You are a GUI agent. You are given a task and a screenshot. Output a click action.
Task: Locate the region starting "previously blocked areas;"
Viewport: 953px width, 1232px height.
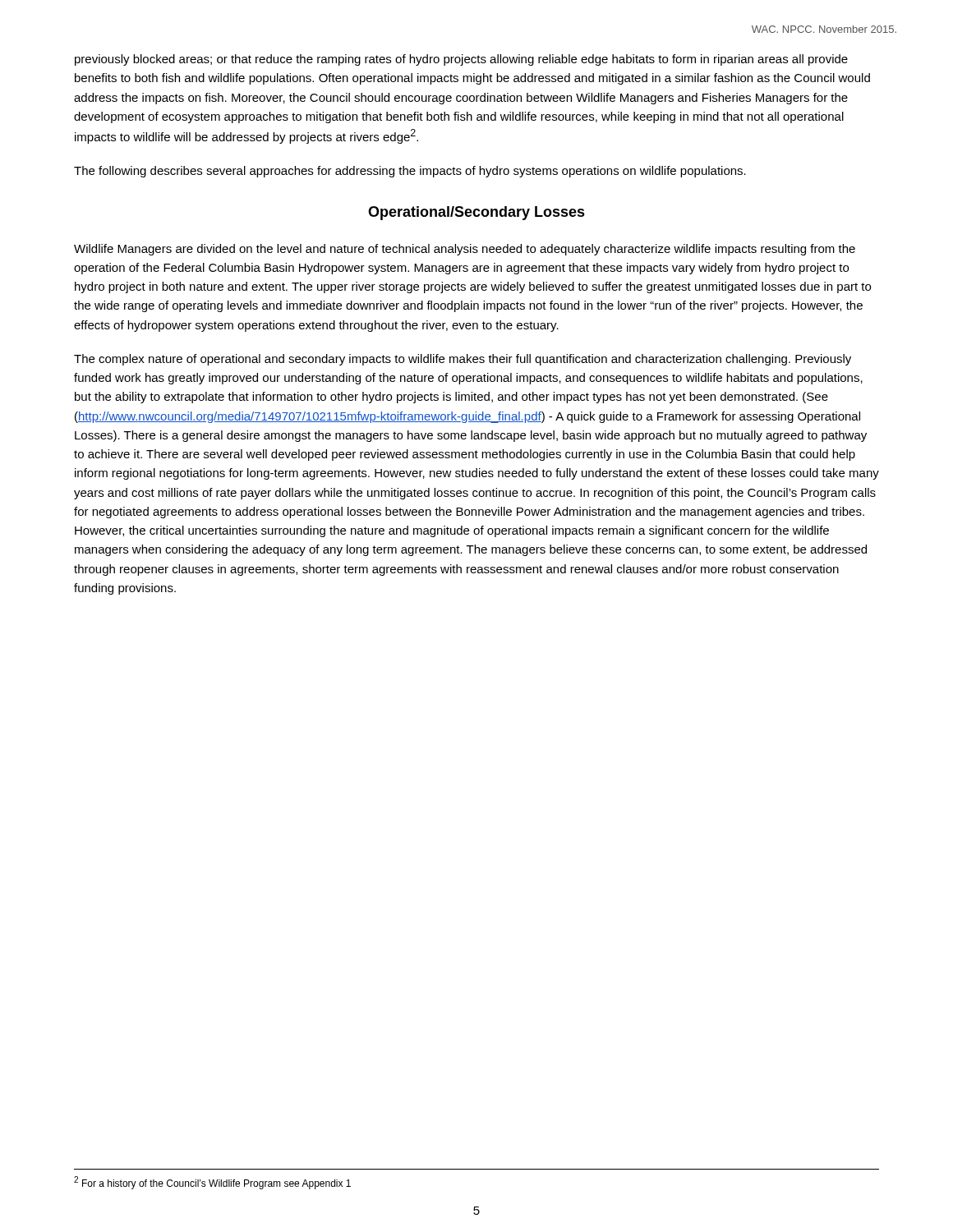[472, 98]
